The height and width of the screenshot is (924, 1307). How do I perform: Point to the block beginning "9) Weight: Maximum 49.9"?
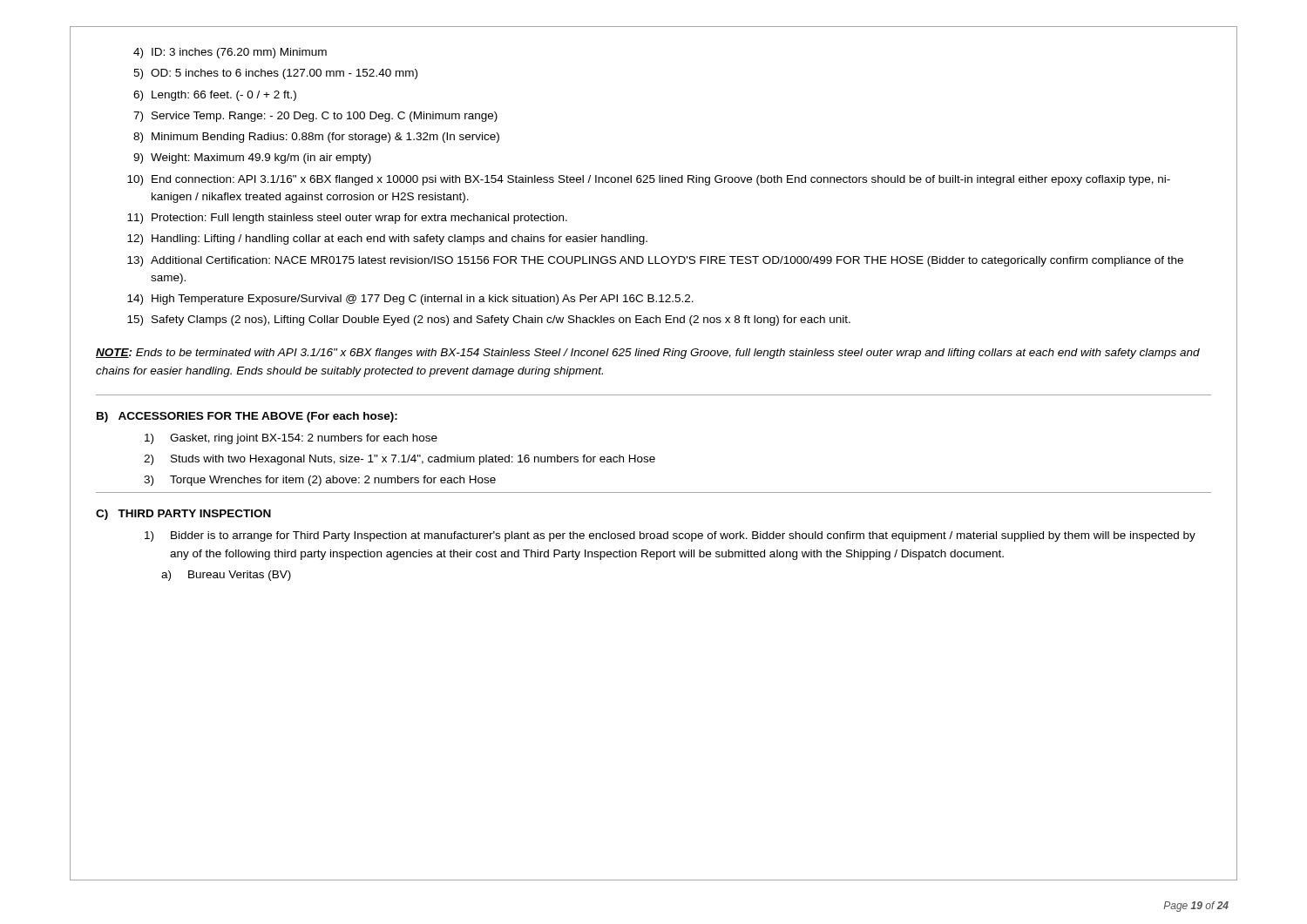click(252, 158)
